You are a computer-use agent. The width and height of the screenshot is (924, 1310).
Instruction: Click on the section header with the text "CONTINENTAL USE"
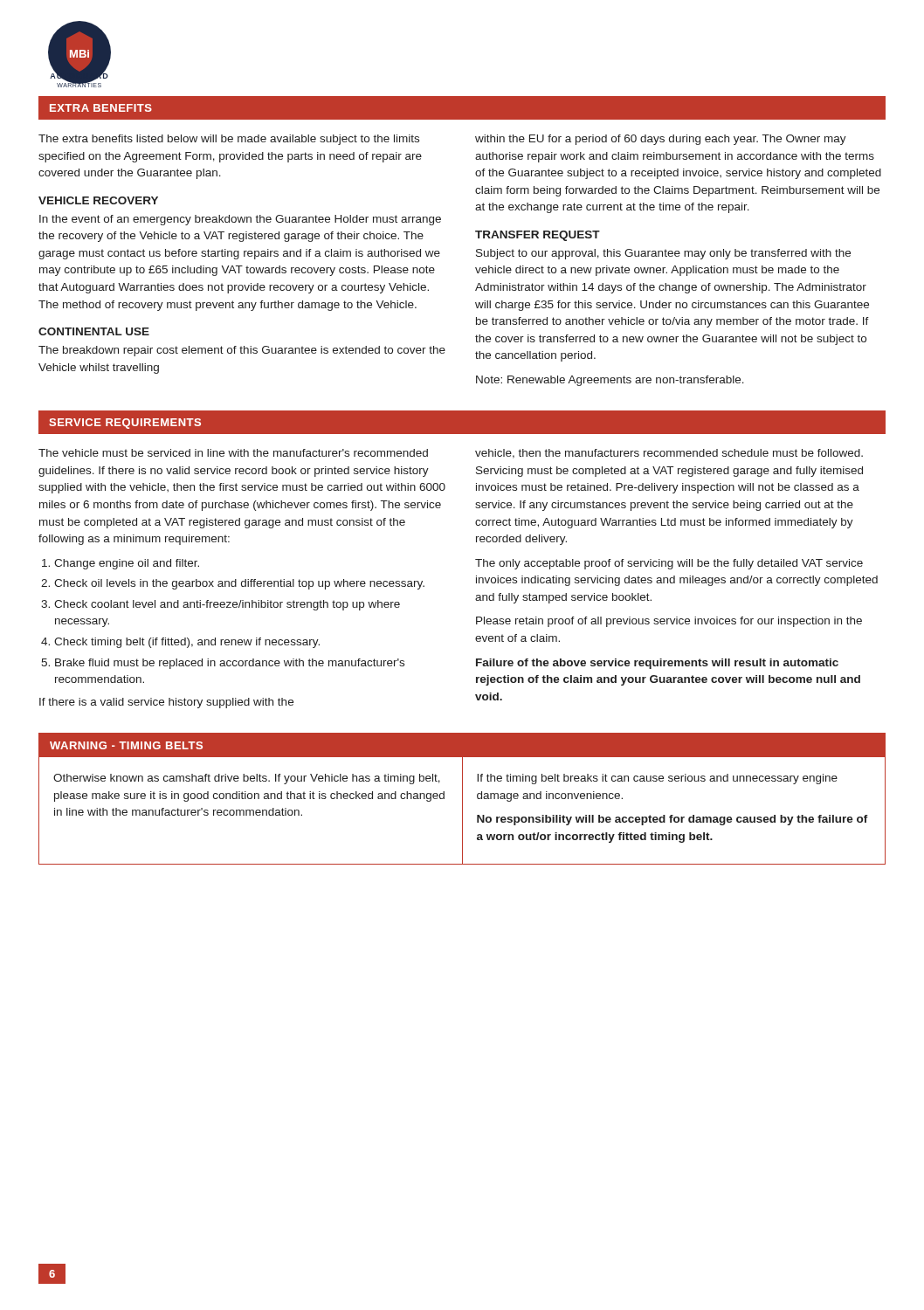click(x=94, y=331)
